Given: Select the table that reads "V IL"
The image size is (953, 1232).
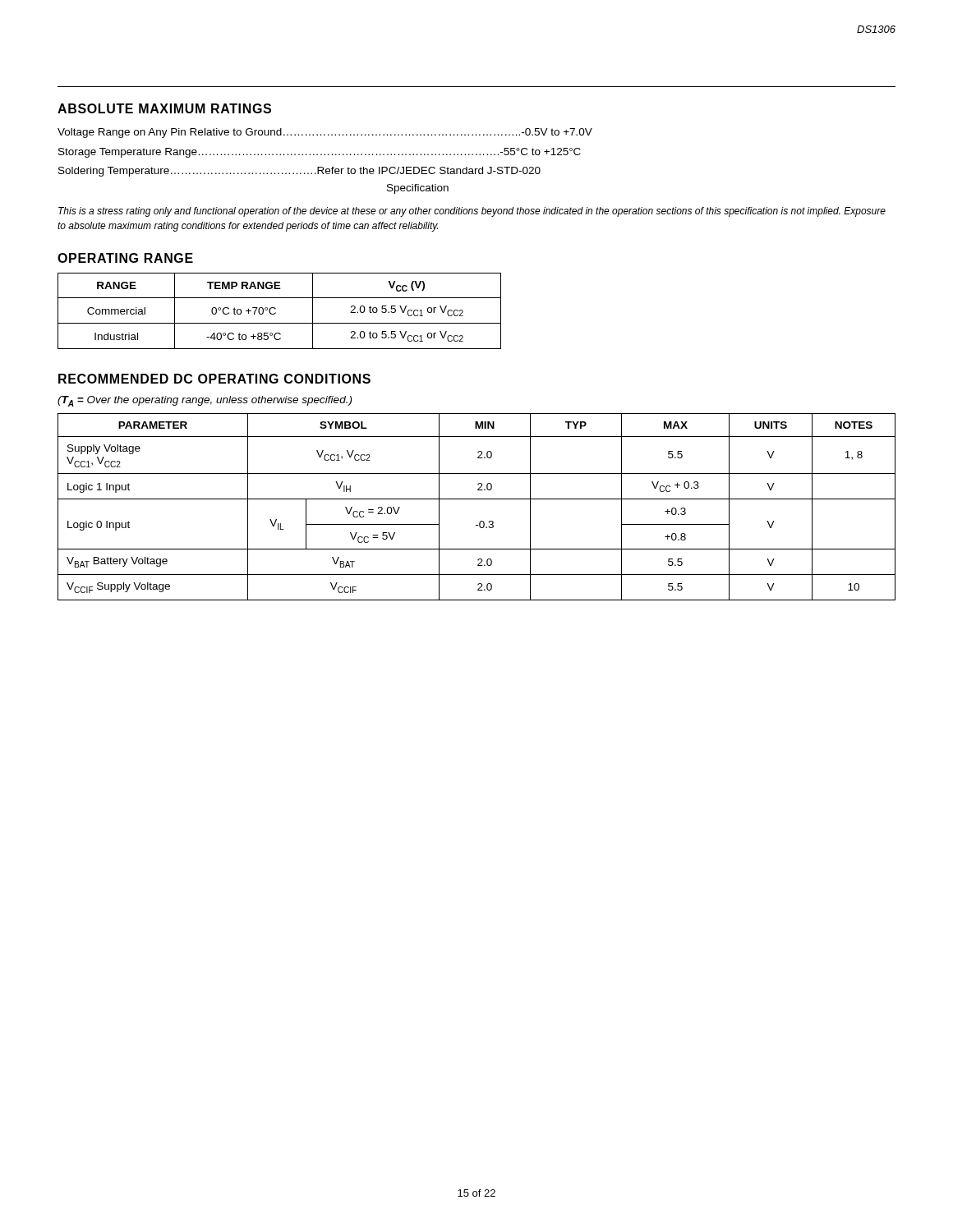Looking at the screenshot, I should pos(476,506).
